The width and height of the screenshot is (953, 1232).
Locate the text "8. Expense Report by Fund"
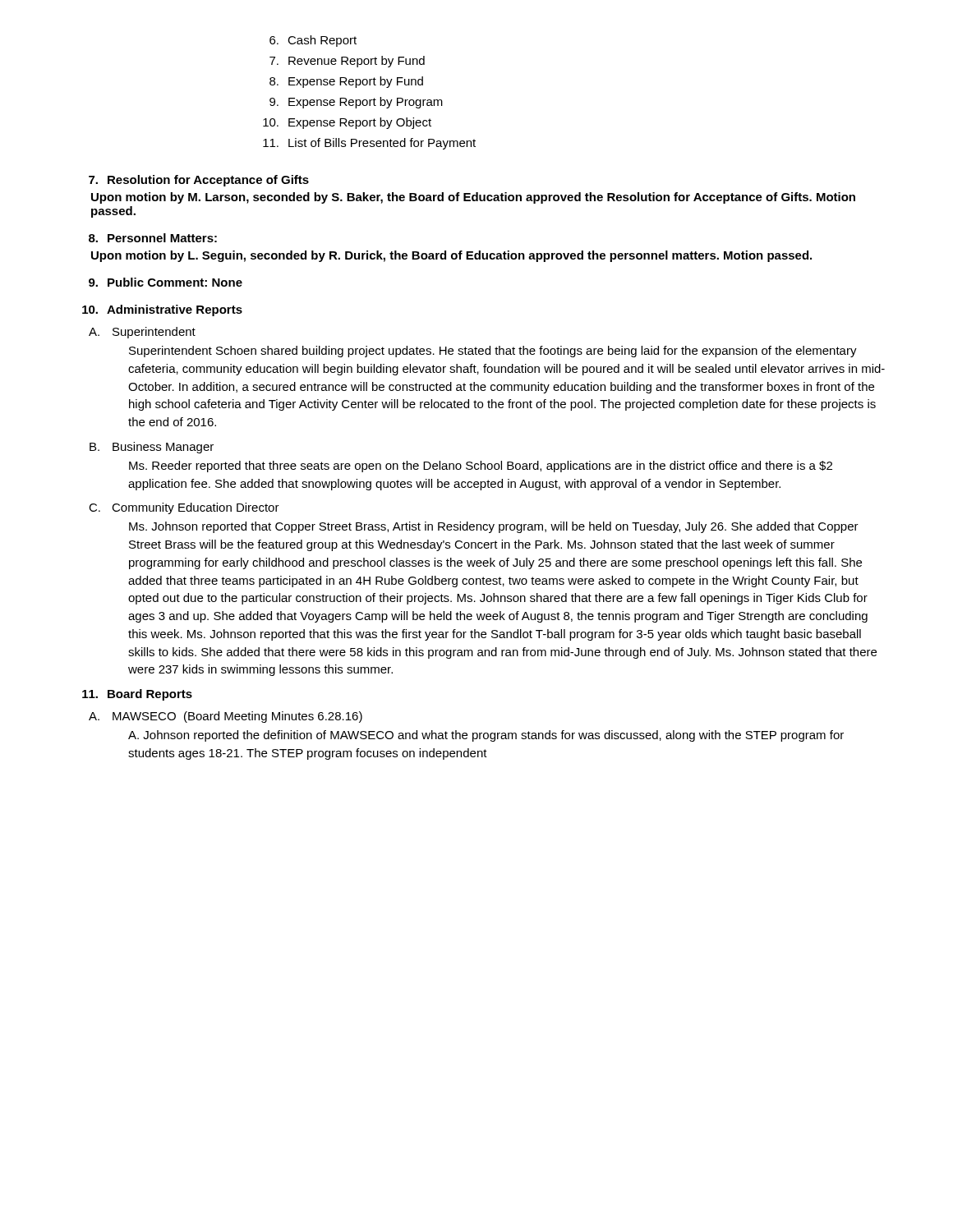(x=346, y=82)
